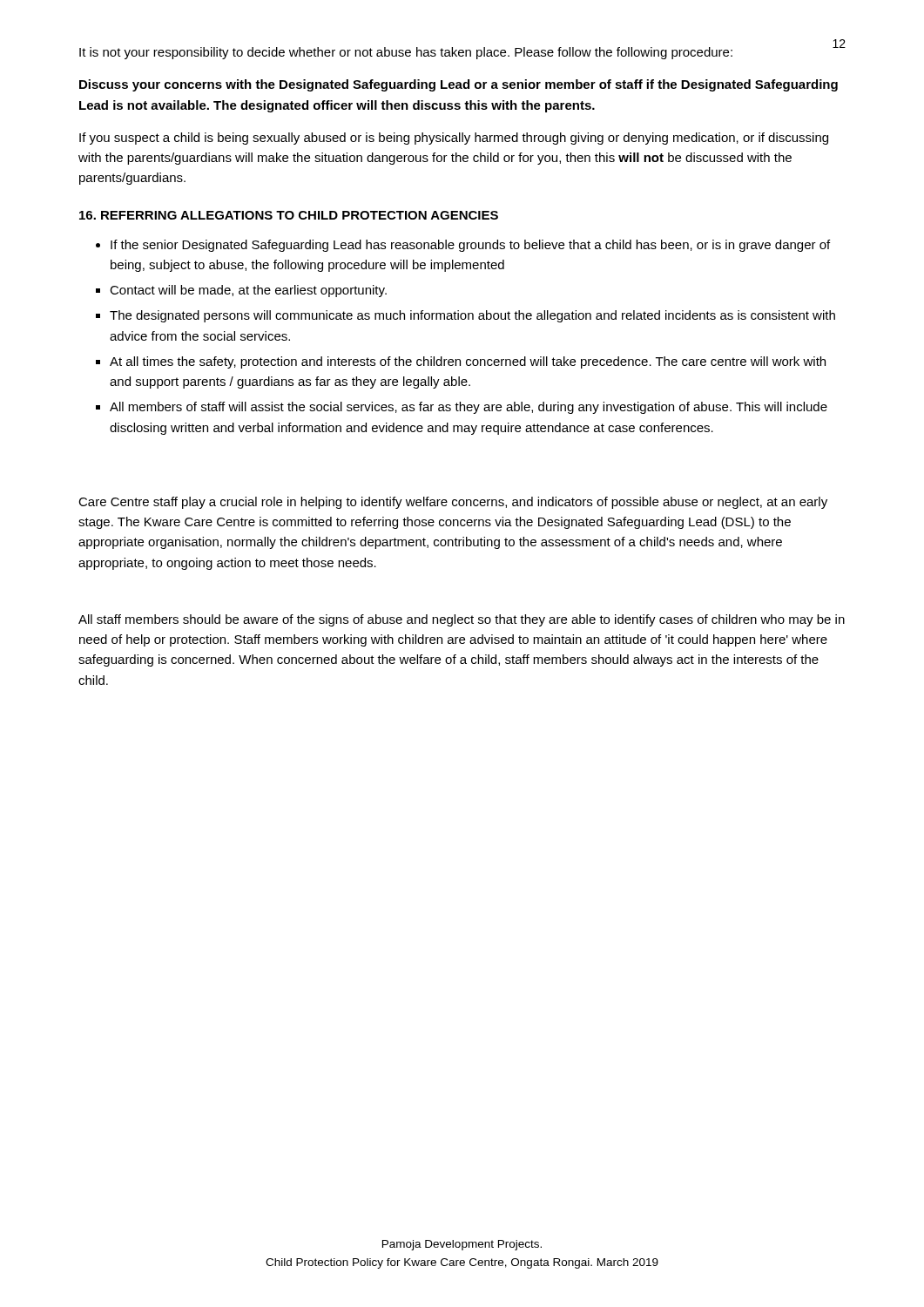This screenshot has height=1307, width=924.
Task: Find the text starting "All members of"
Action: click(x=469, y=417)
